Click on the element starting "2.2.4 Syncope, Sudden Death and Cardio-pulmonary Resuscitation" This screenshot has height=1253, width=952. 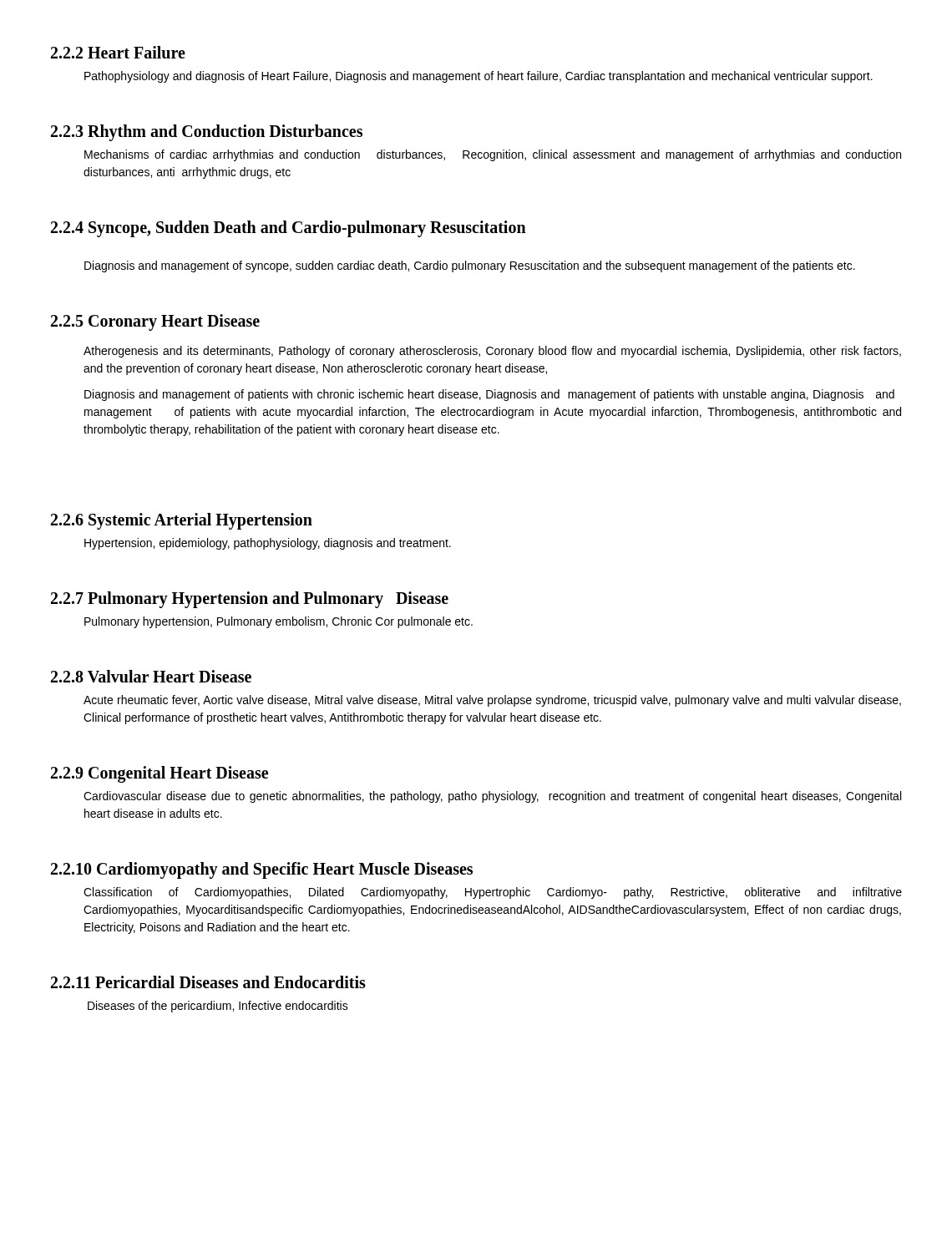[x=288, y=227]
